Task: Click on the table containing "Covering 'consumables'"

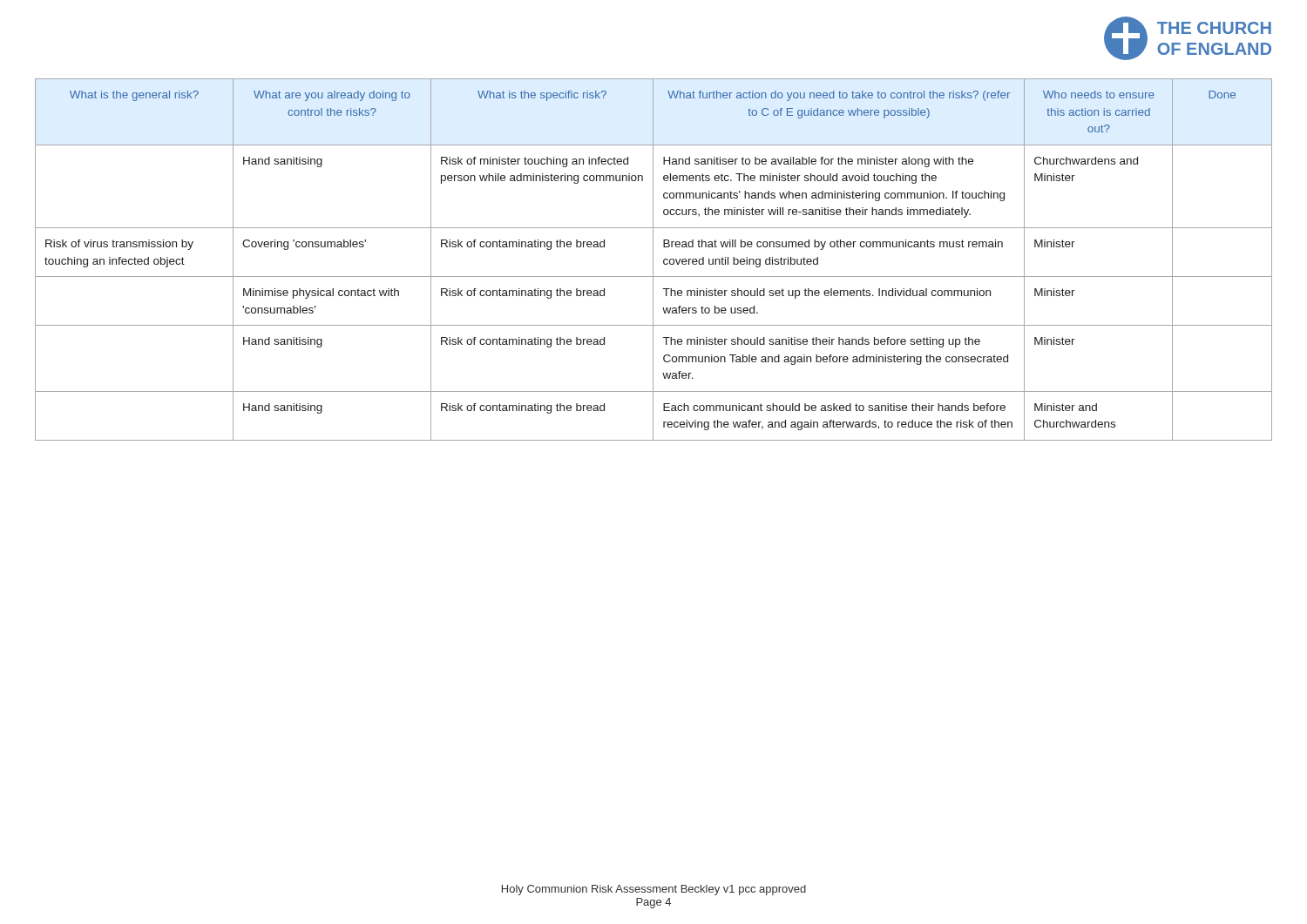Action: 654,260
